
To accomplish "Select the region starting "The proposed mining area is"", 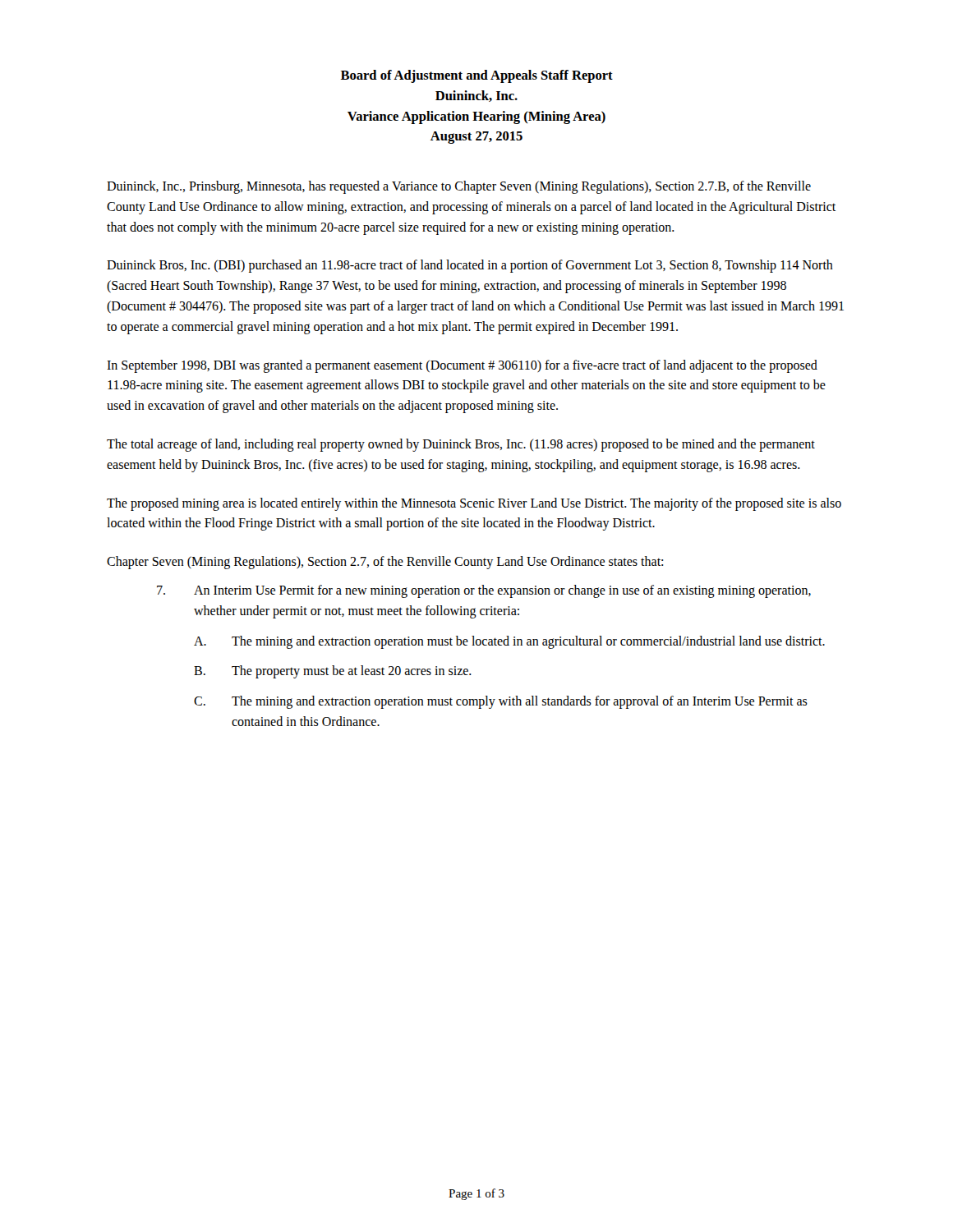I will (474, 513).
